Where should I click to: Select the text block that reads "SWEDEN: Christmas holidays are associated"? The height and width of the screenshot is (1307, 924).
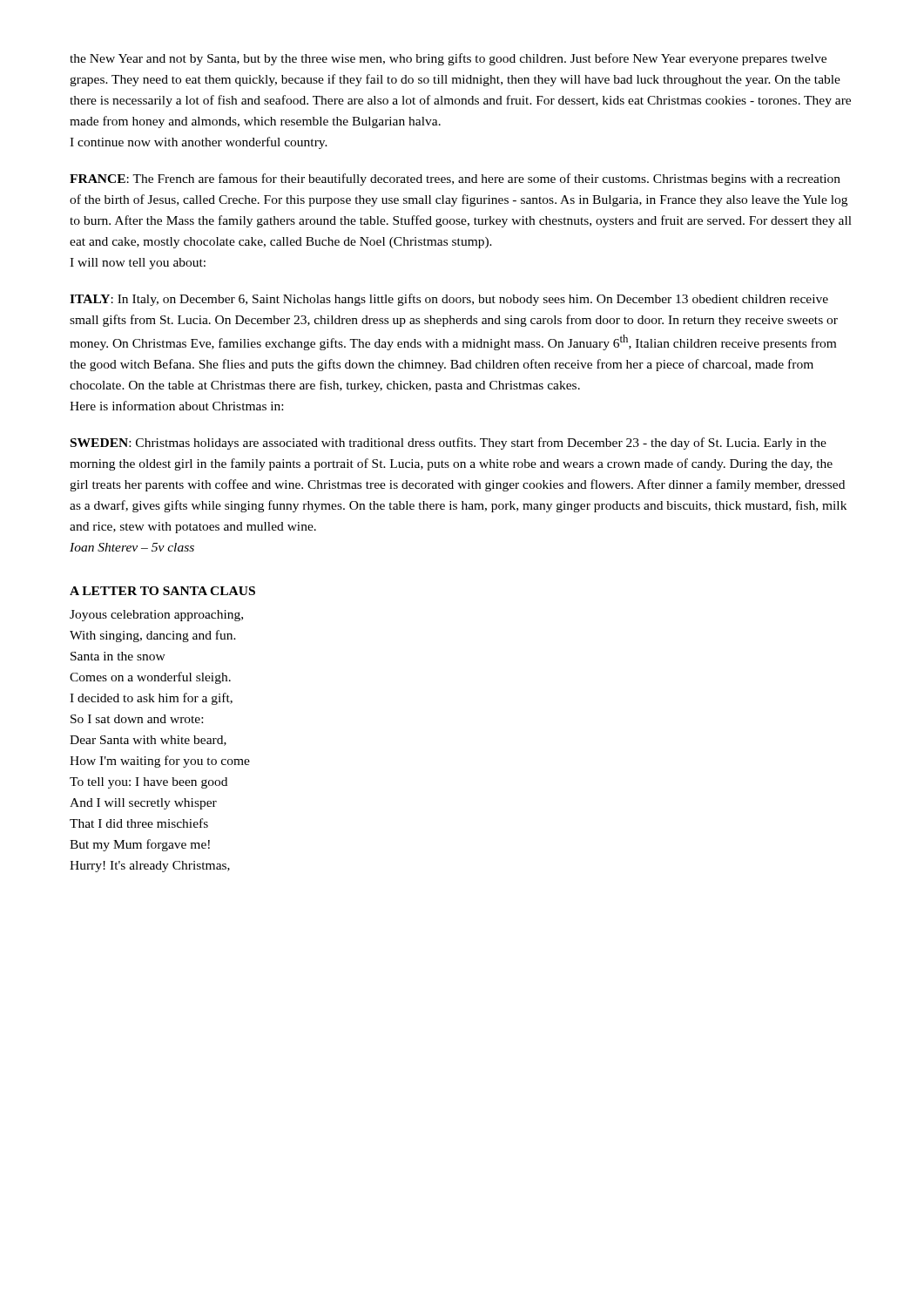pyautogui.click(x=458, y=495)
